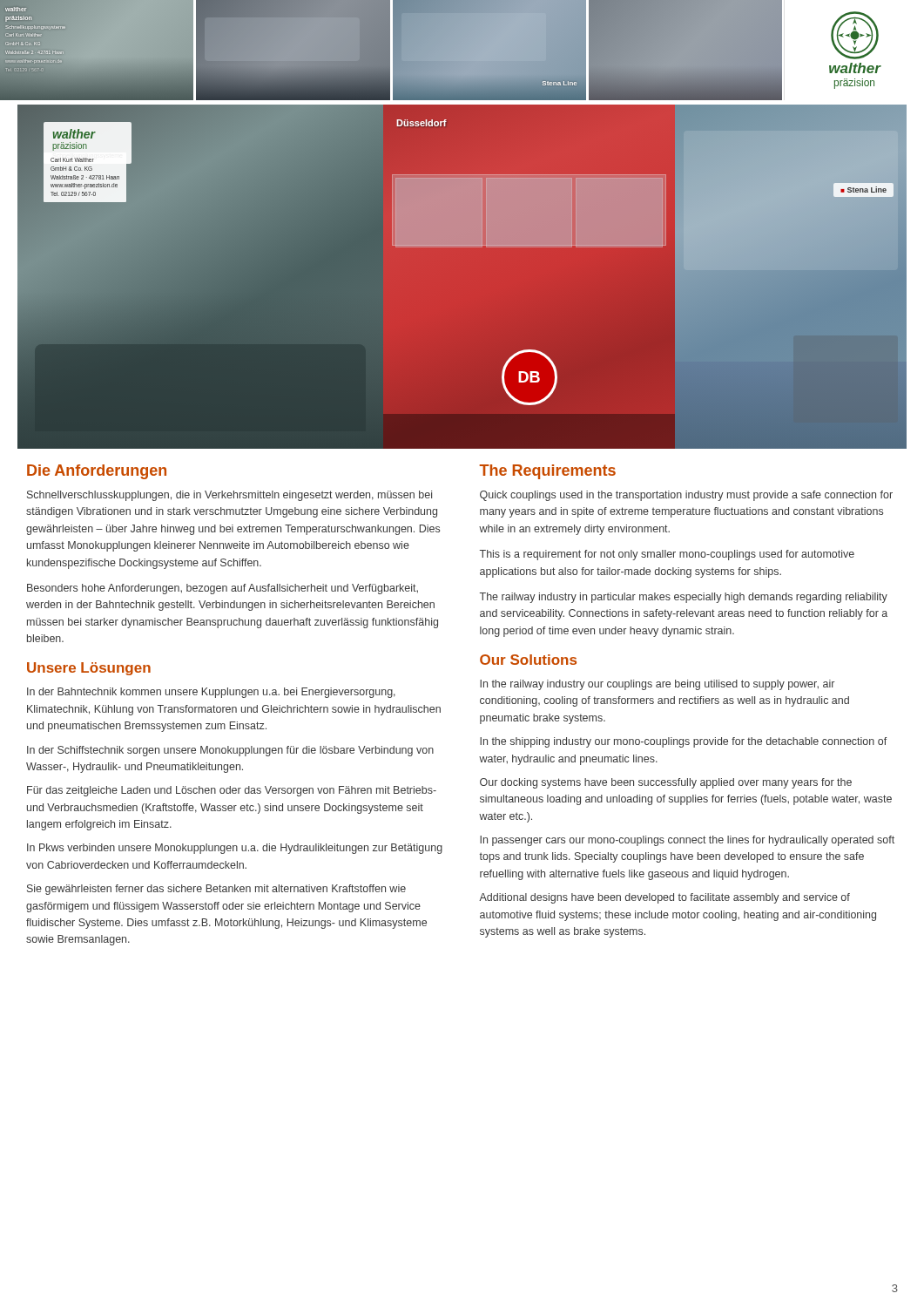The image size is (924, 1307).
Task: Click the passage that begins "Quick couplings used in the"
Action: tap(686, 512)
